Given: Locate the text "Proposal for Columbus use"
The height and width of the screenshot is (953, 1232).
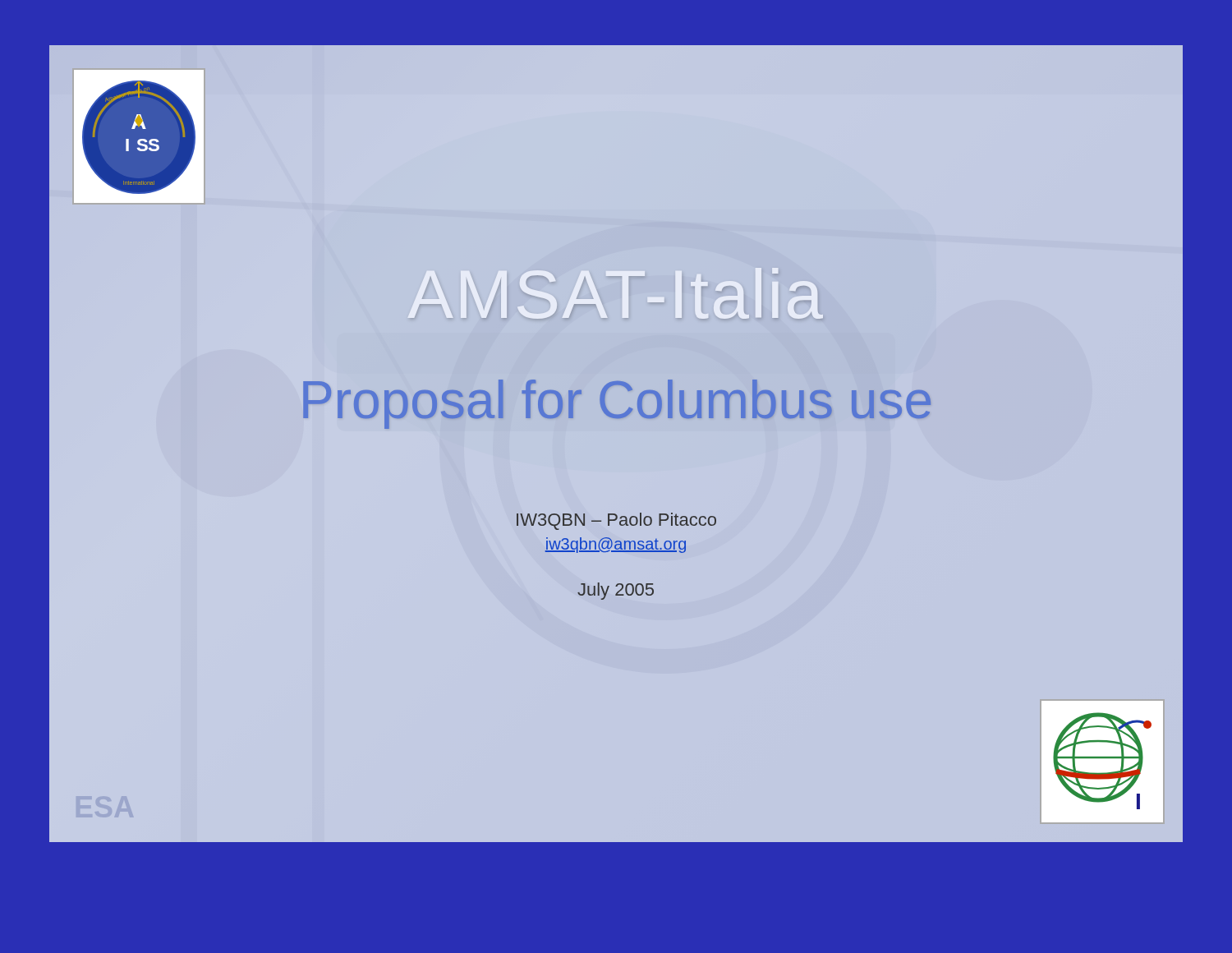Looking at the screenshot, I should pos(616,400).
